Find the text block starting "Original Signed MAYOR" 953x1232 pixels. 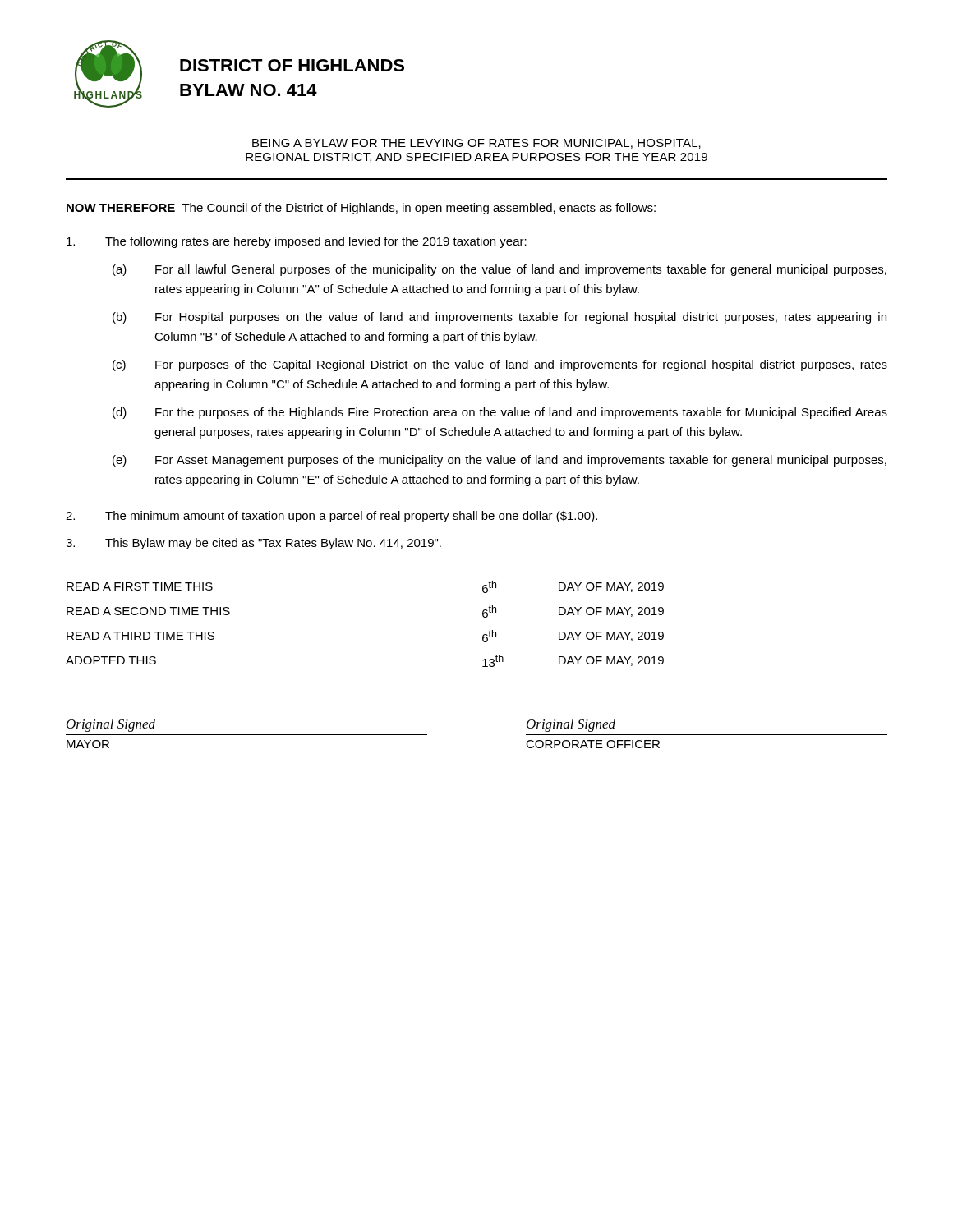pos(246,733)
